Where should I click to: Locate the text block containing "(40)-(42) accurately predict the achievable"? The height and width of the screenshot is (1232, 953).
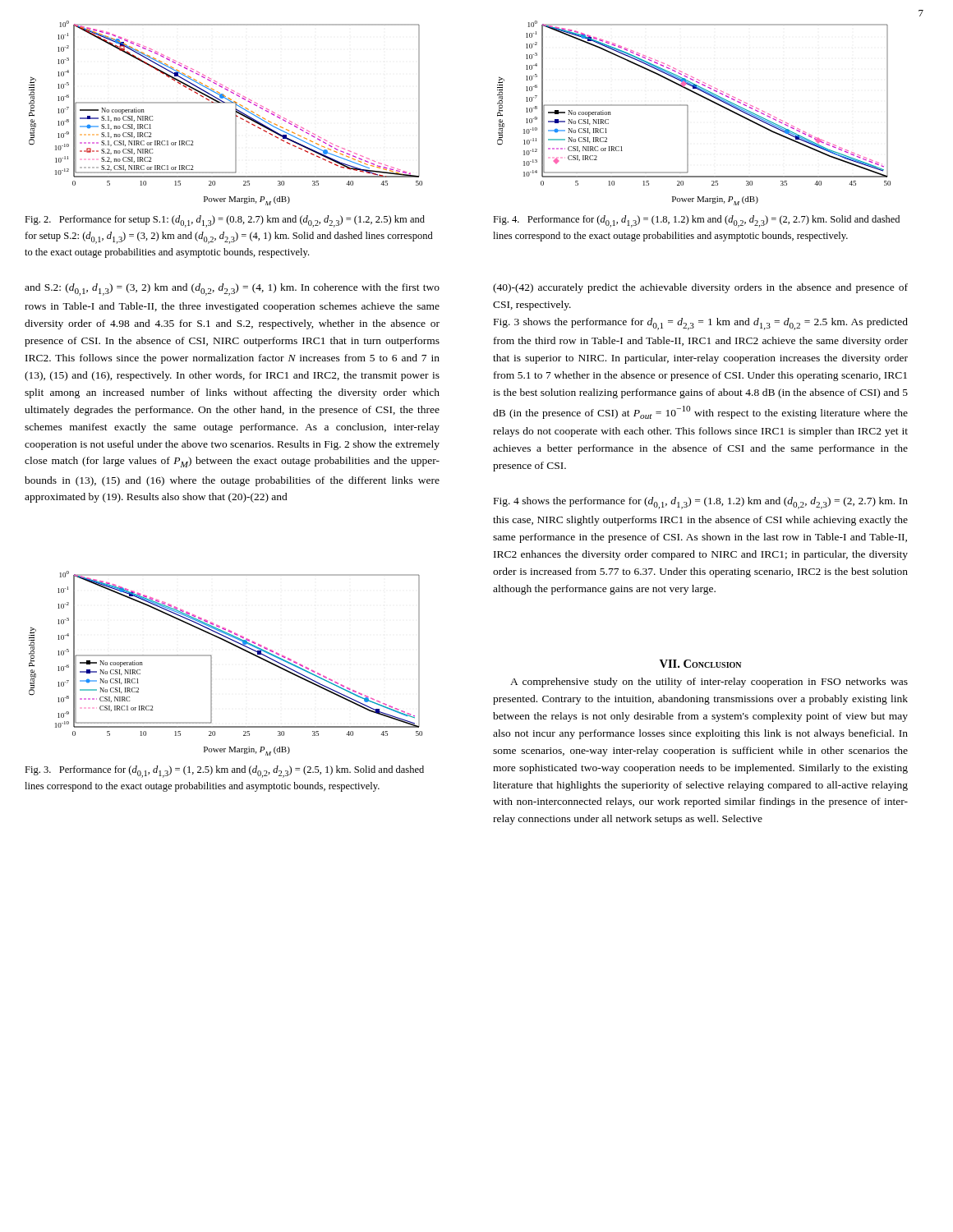[700, 296]
